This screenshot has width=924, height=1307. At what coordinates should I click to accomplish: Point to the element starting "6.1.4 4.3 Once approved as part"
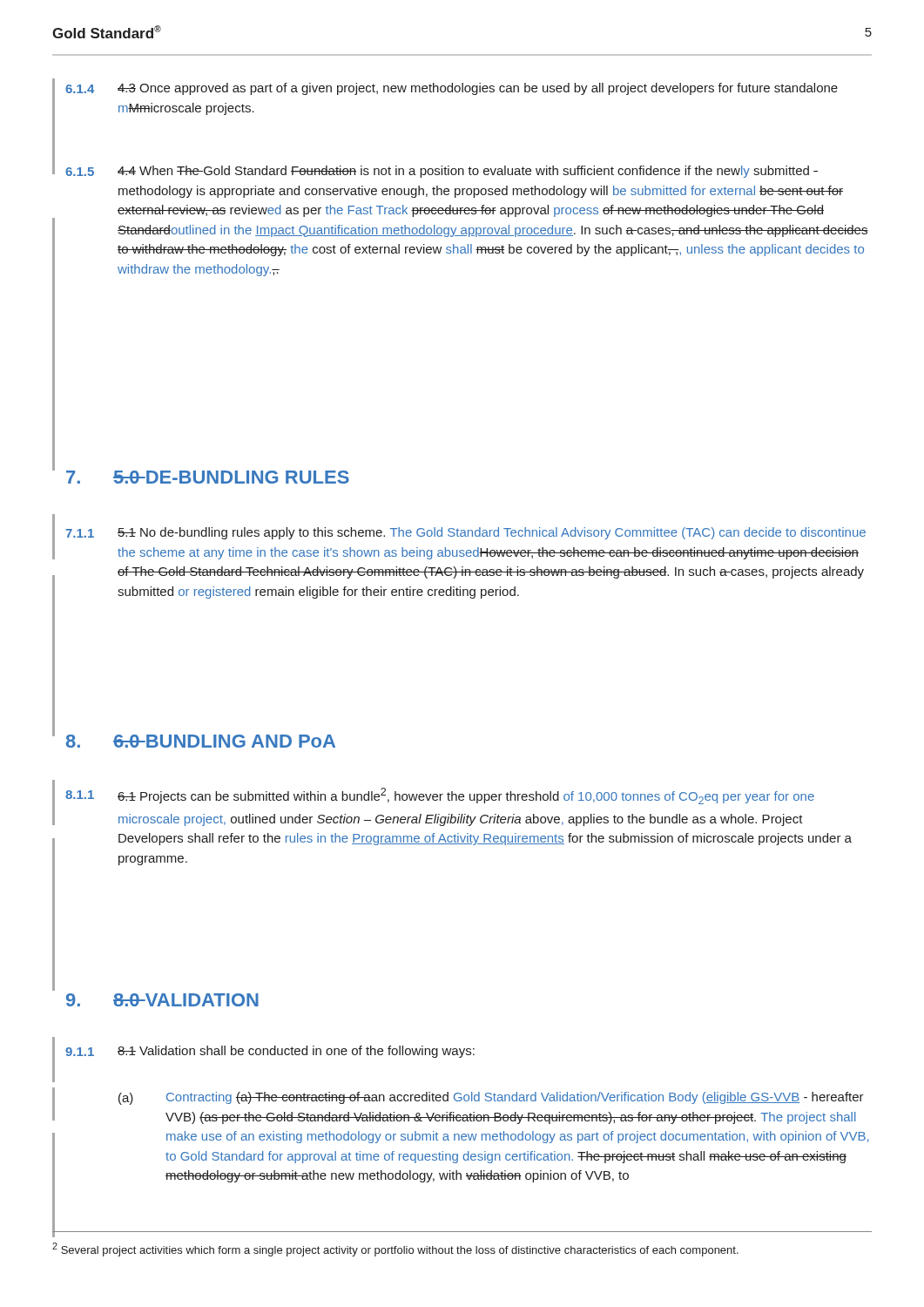(469, 98)
